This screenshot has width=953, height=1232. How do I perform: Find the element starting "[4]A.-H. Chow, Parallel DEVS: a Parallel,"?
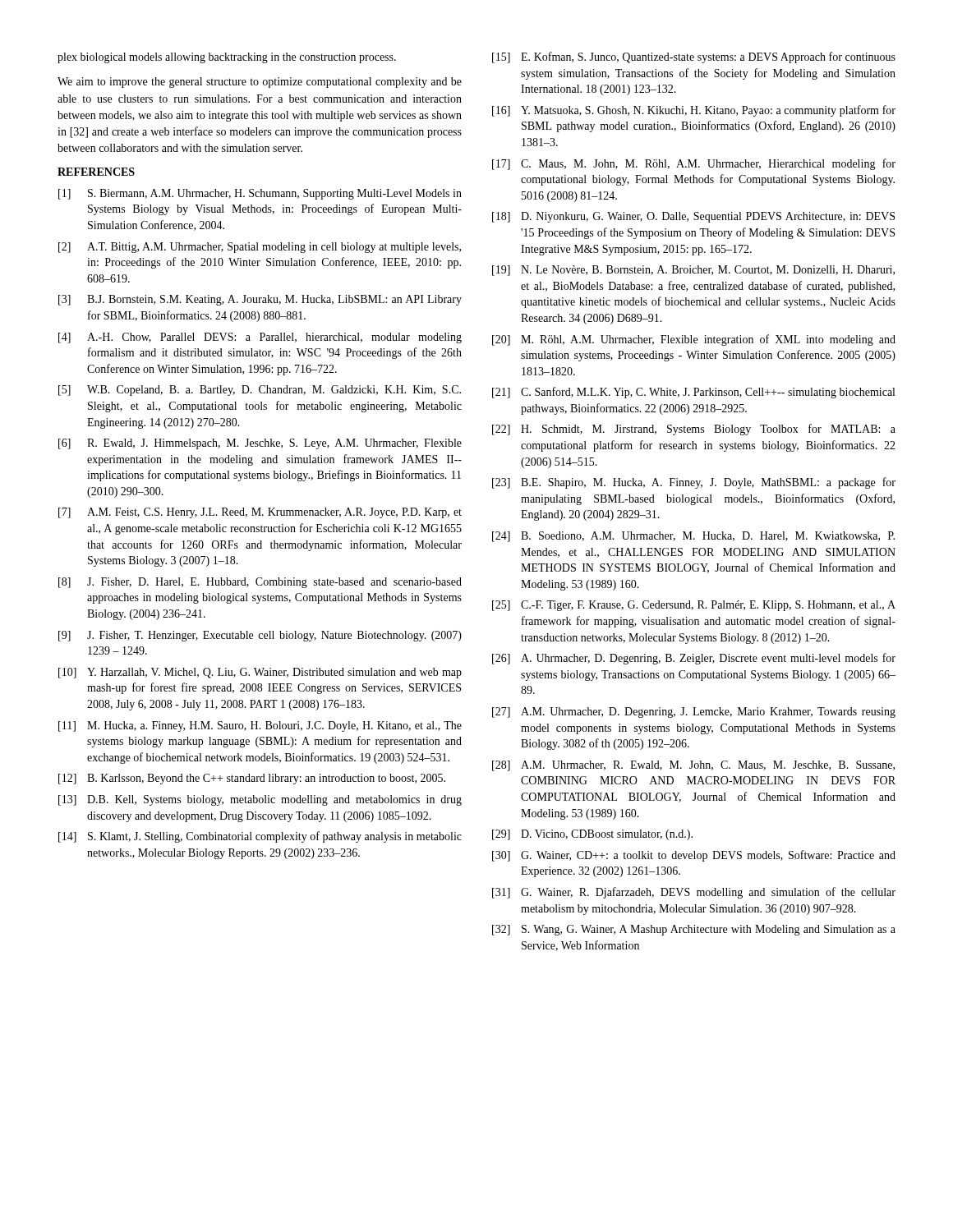260,353
